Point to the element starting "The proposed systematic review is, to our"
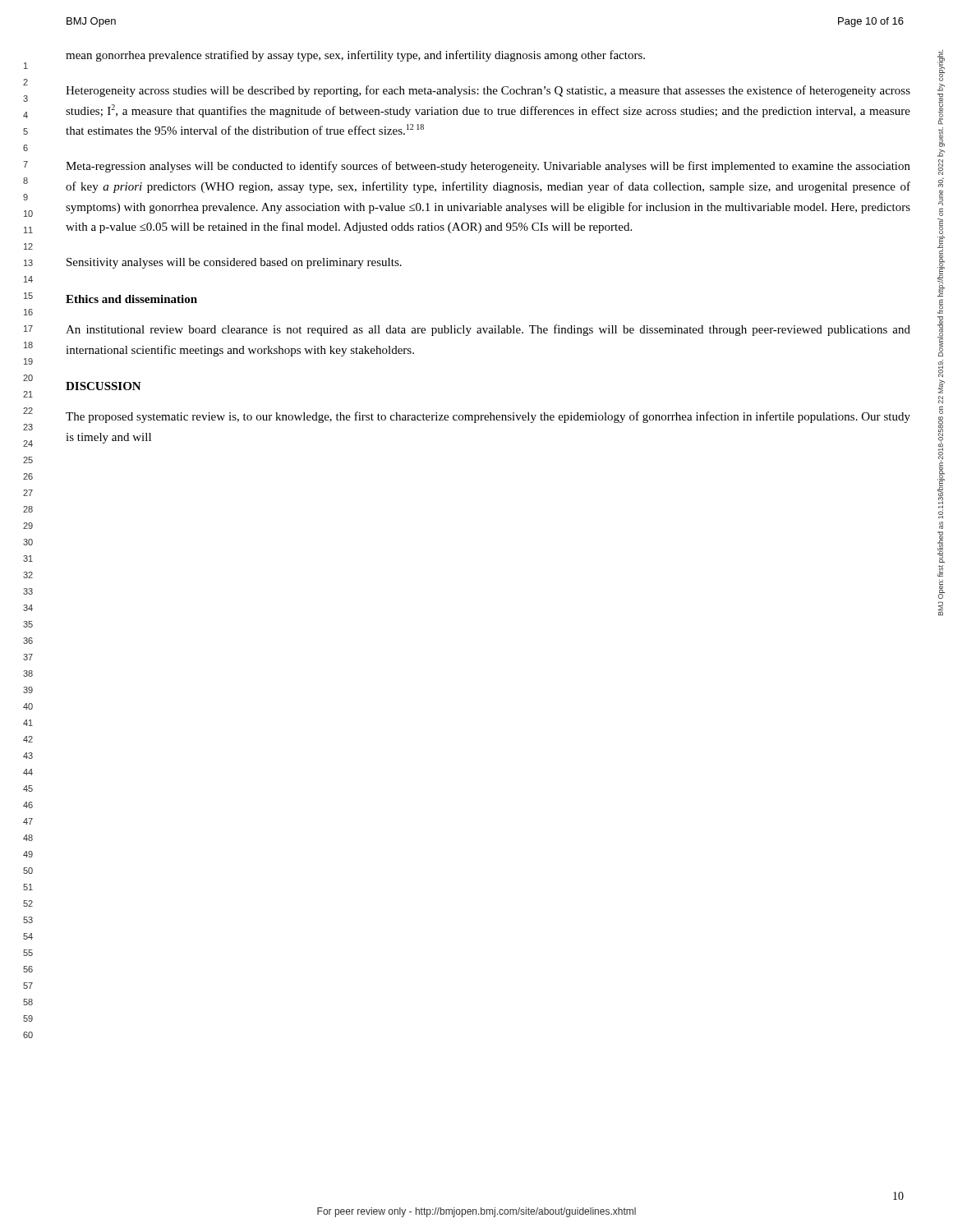953x1232 pixels. 488,427
